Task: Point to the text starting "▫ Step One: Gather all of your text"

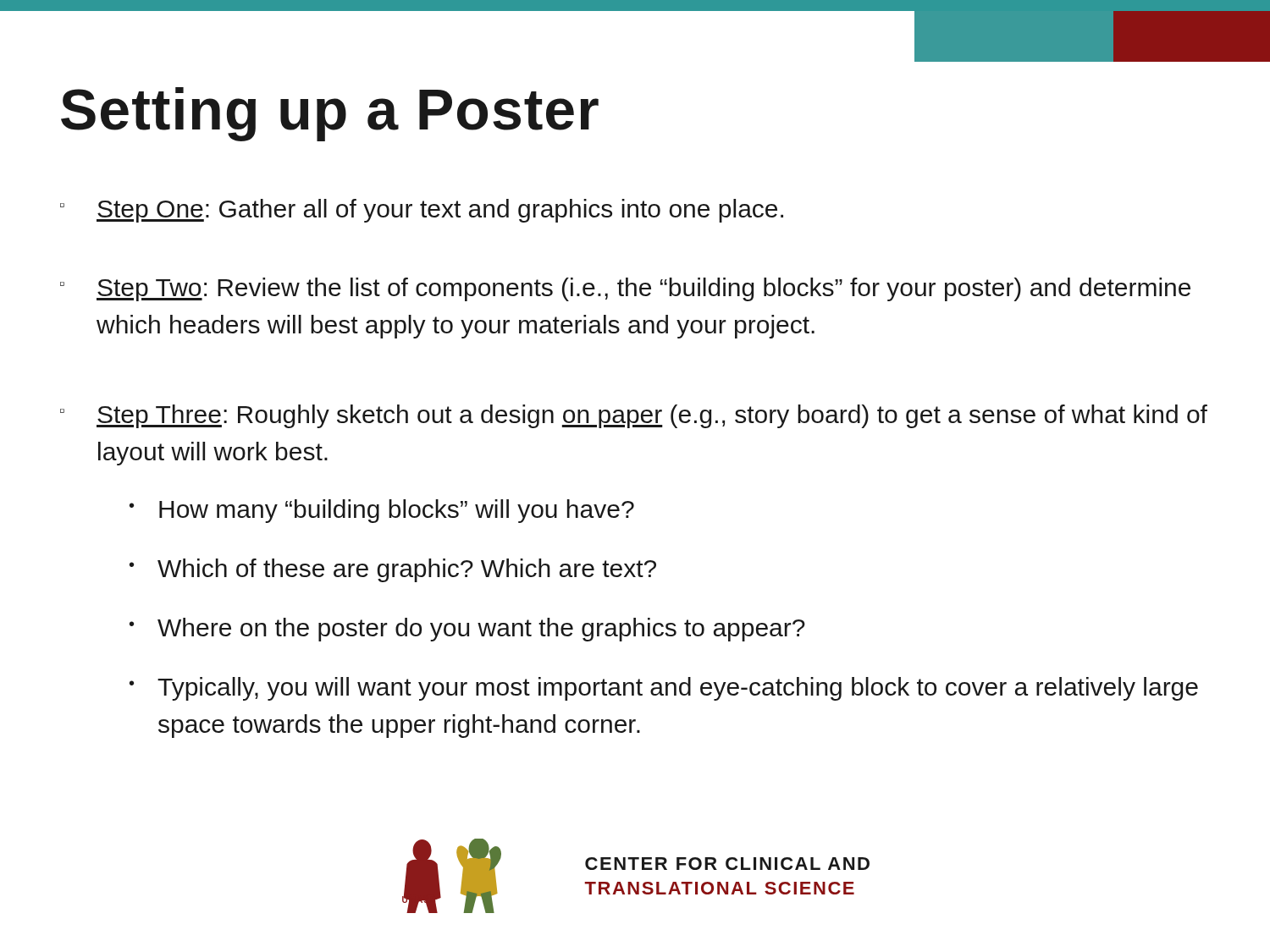Action: click(422, 209)
